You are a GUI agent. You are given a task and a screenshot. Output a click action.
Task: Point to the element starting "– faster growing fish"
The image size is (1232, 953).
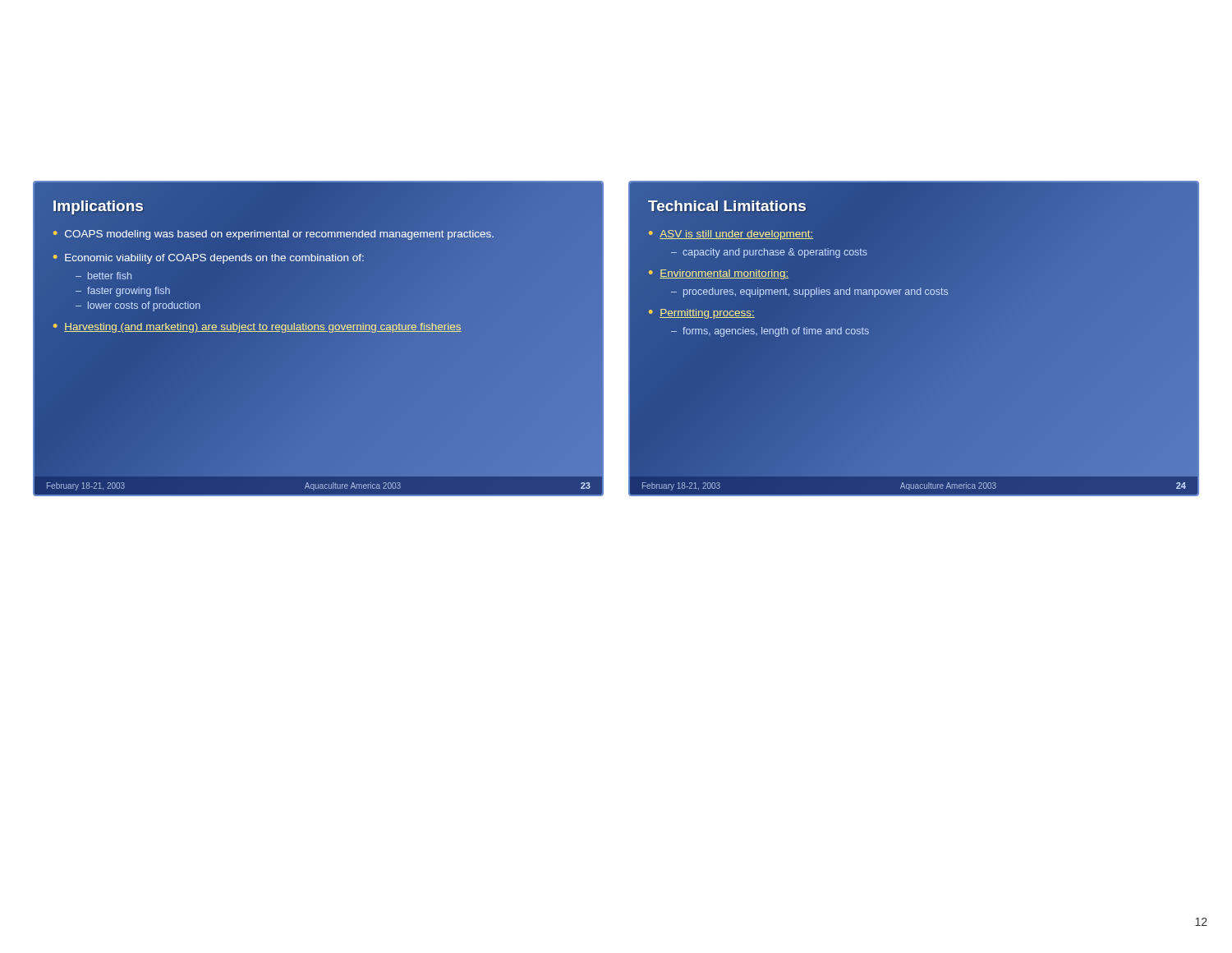pyautogui.click(x=123, y=291)
